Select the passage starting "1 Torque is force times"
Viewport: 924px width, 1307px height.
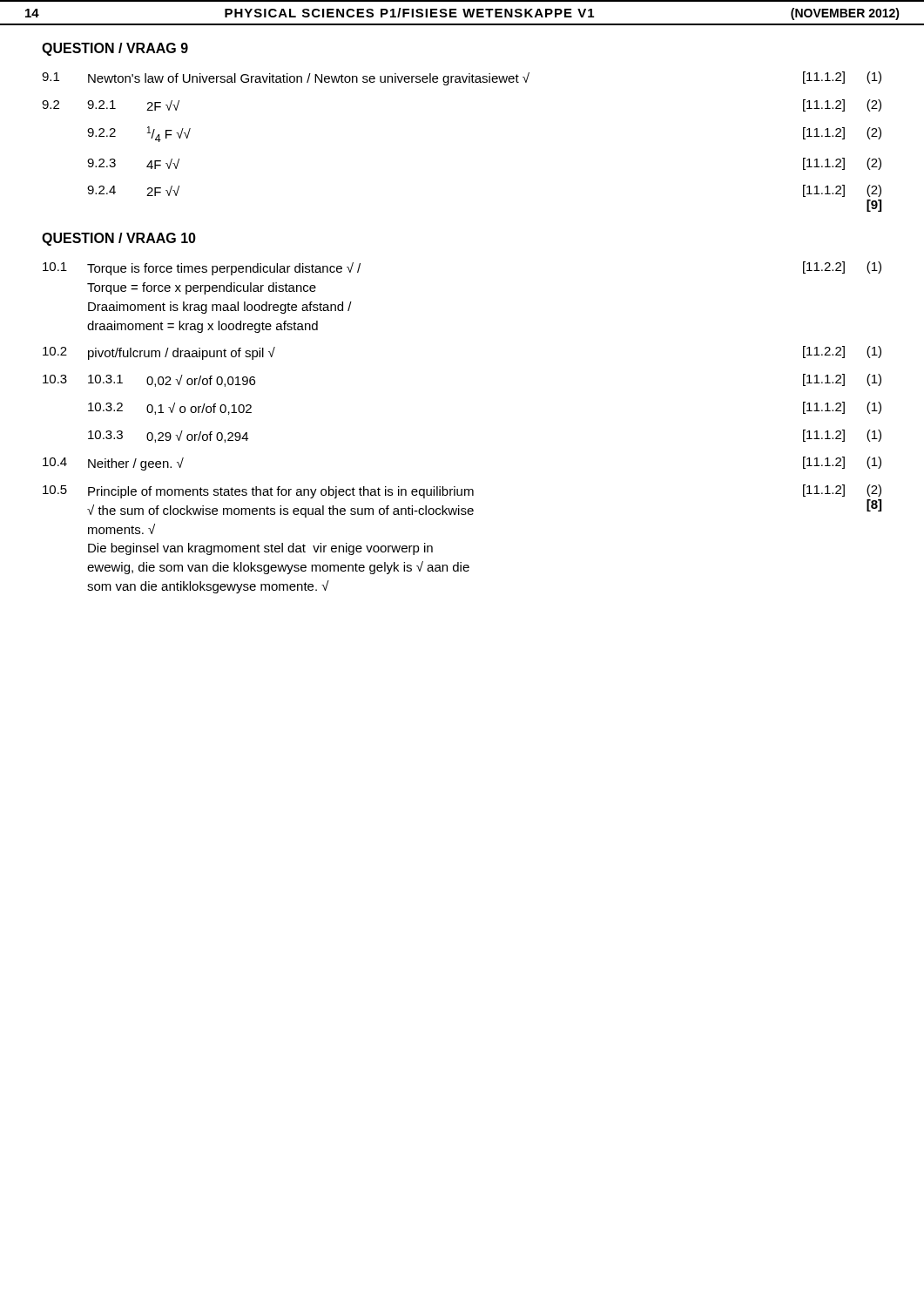[x=228, y=268]
